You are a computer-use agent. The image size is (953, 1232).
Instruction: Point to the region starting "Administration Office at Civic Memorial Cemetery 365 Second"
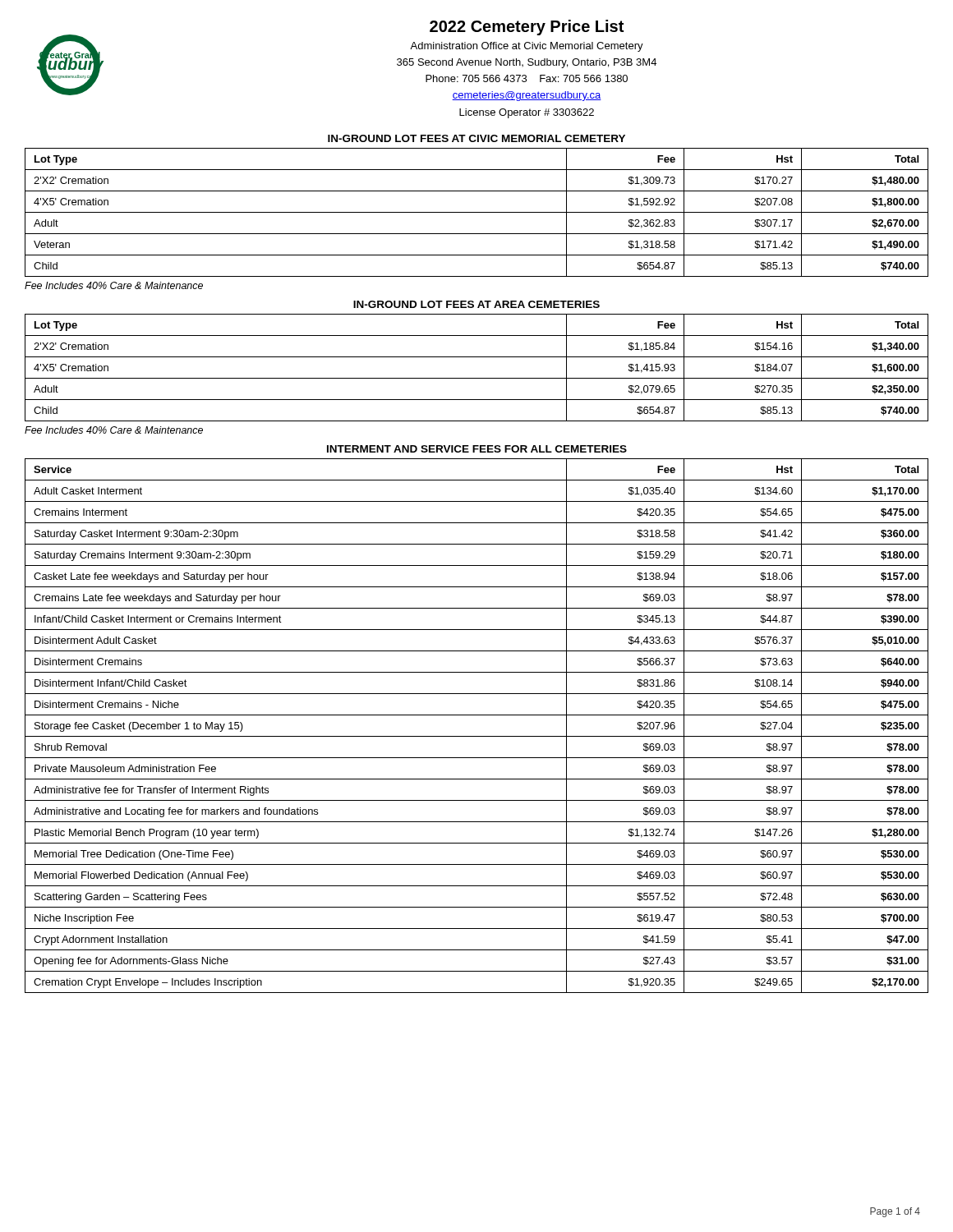(527, 79)
